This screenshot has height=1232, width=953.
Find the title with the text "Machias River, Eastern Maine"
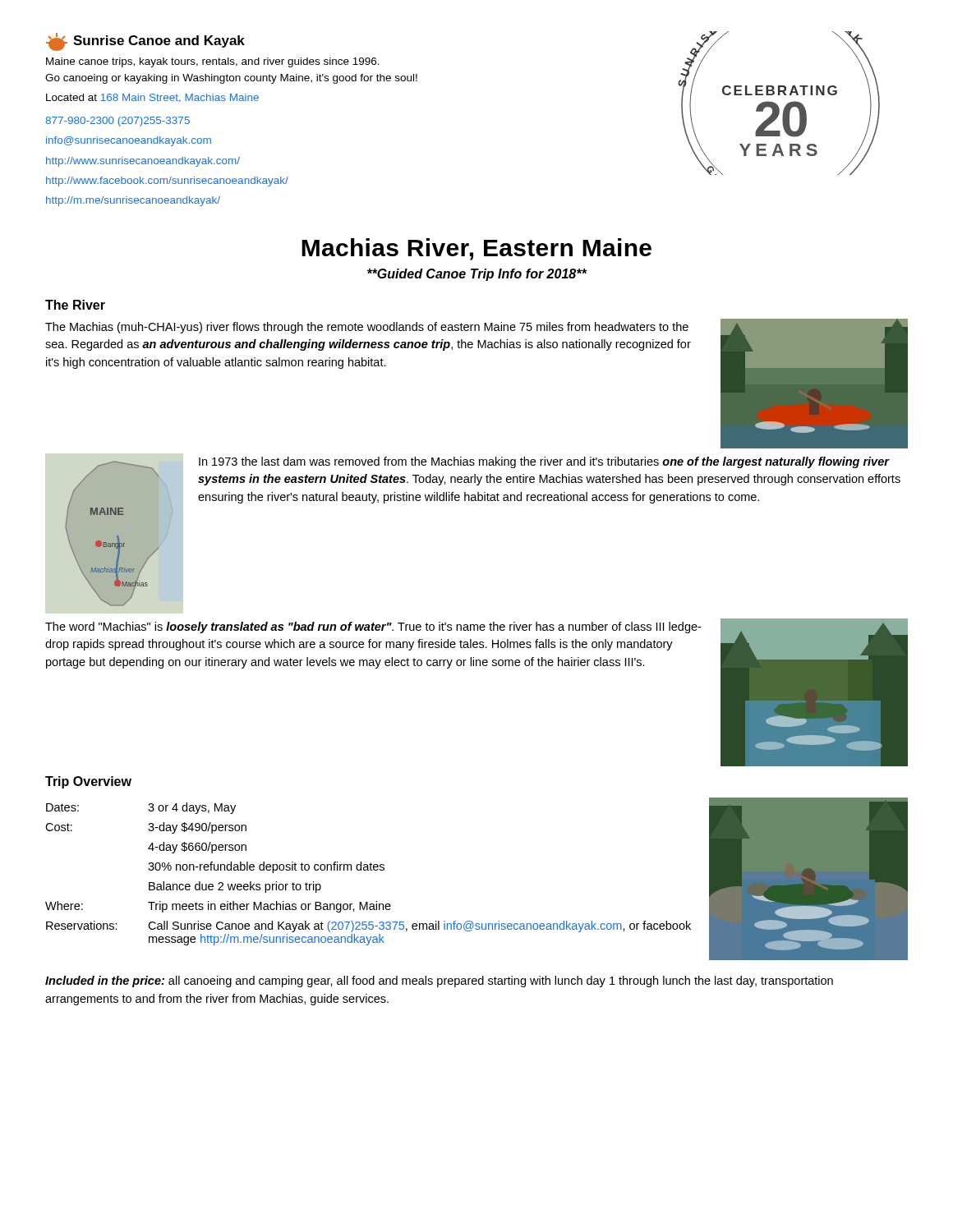tap(476, 247)
